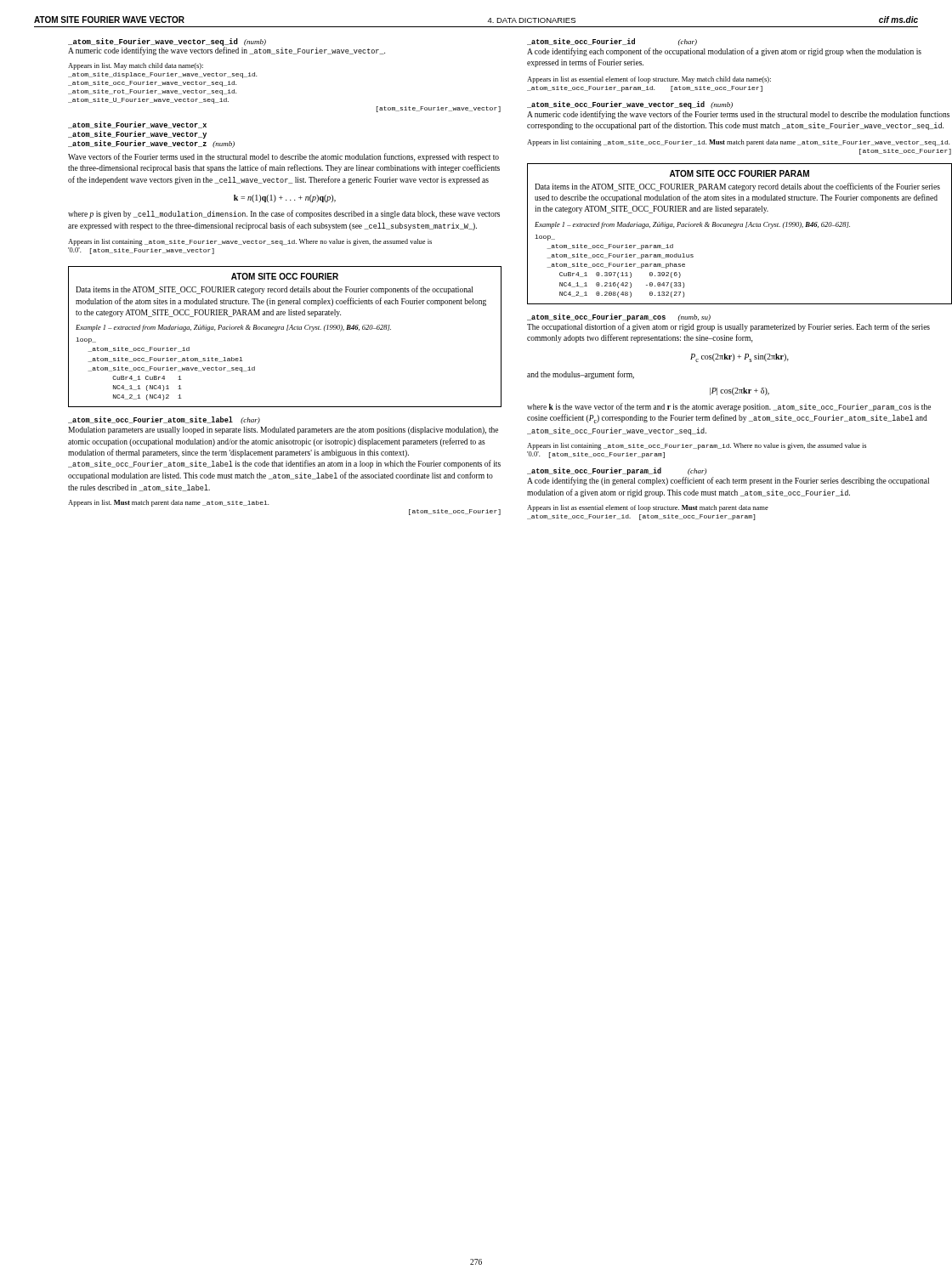Find the block on this page that starts "Wave vectors of"
The image size is (952, 1275).
(284, 169)
